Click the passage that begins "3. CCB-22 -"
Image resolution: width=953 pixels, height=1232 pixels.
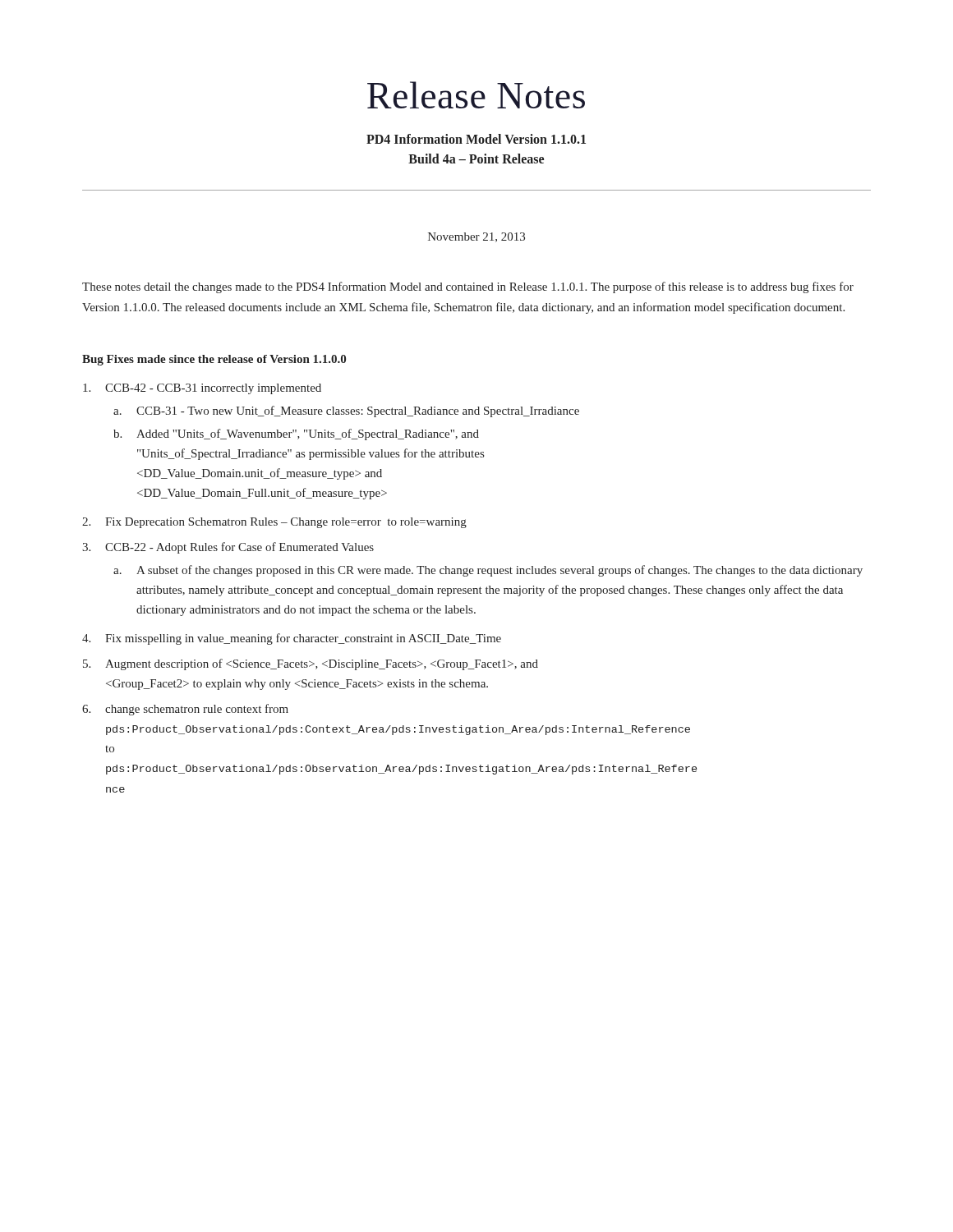click(476, 579)
